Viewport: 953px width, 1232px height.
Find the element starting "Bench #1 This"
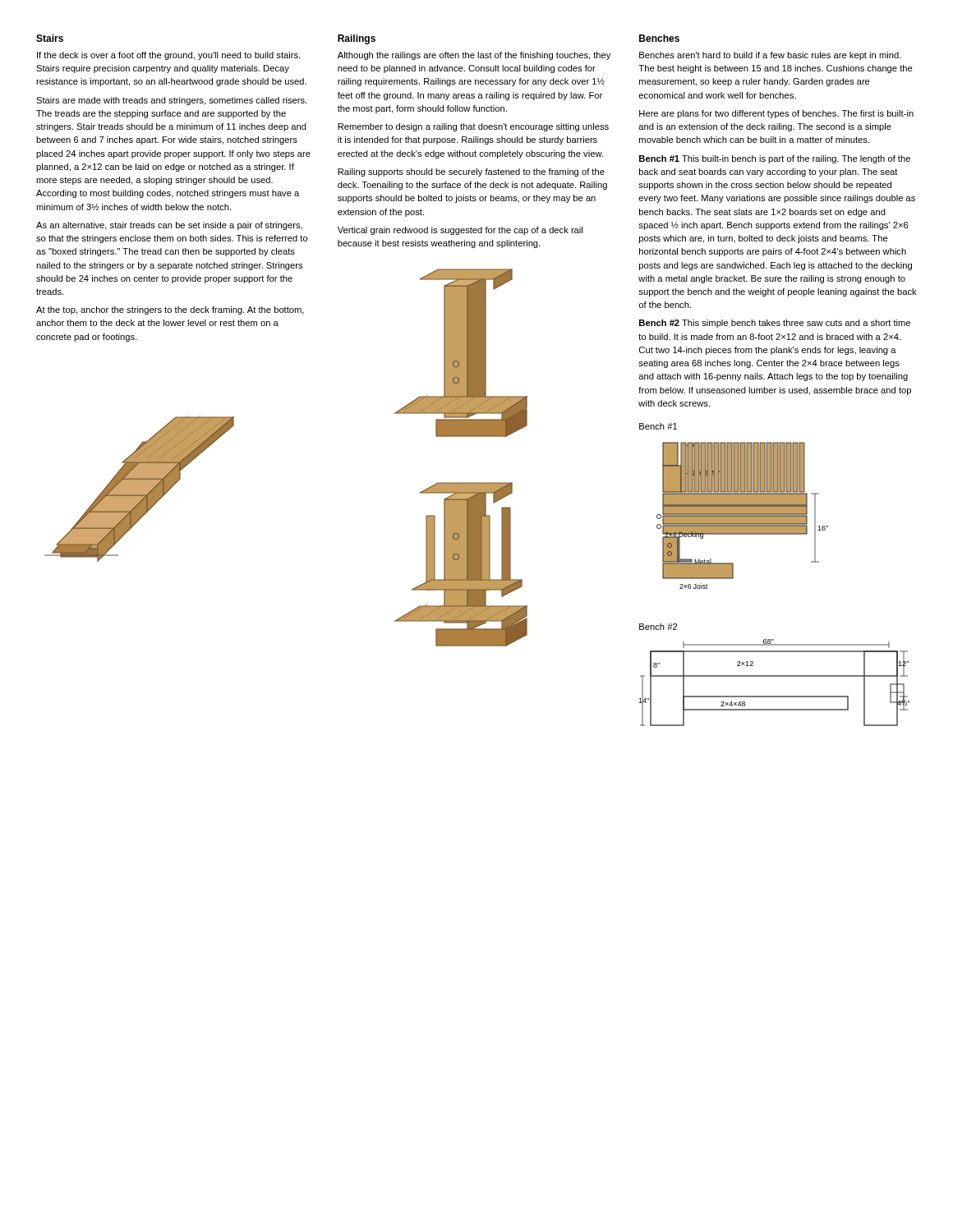point(778,232)
